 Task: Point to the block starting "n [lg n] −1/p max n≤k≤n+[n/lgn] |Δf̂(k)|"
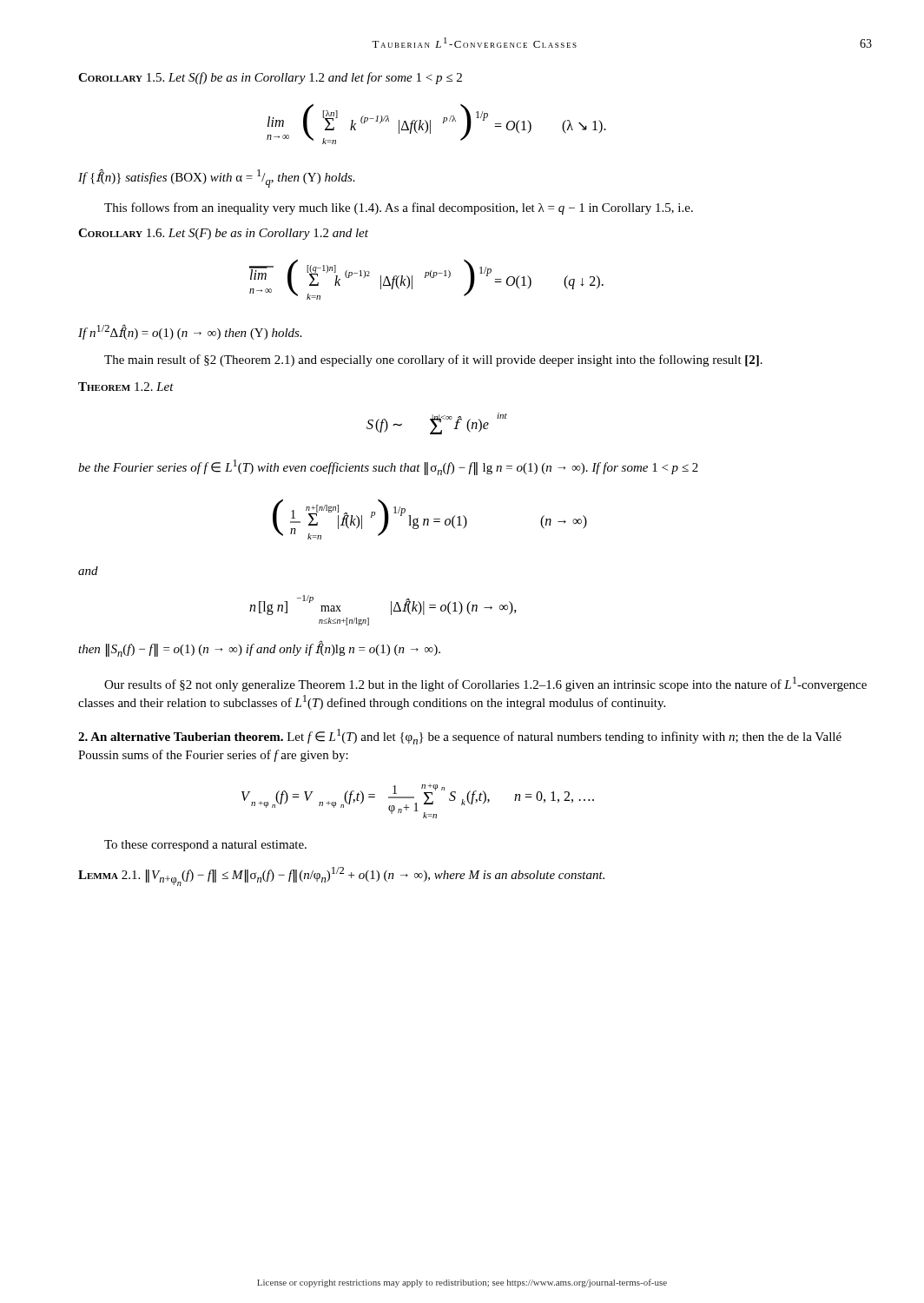[x=475, y=608]
